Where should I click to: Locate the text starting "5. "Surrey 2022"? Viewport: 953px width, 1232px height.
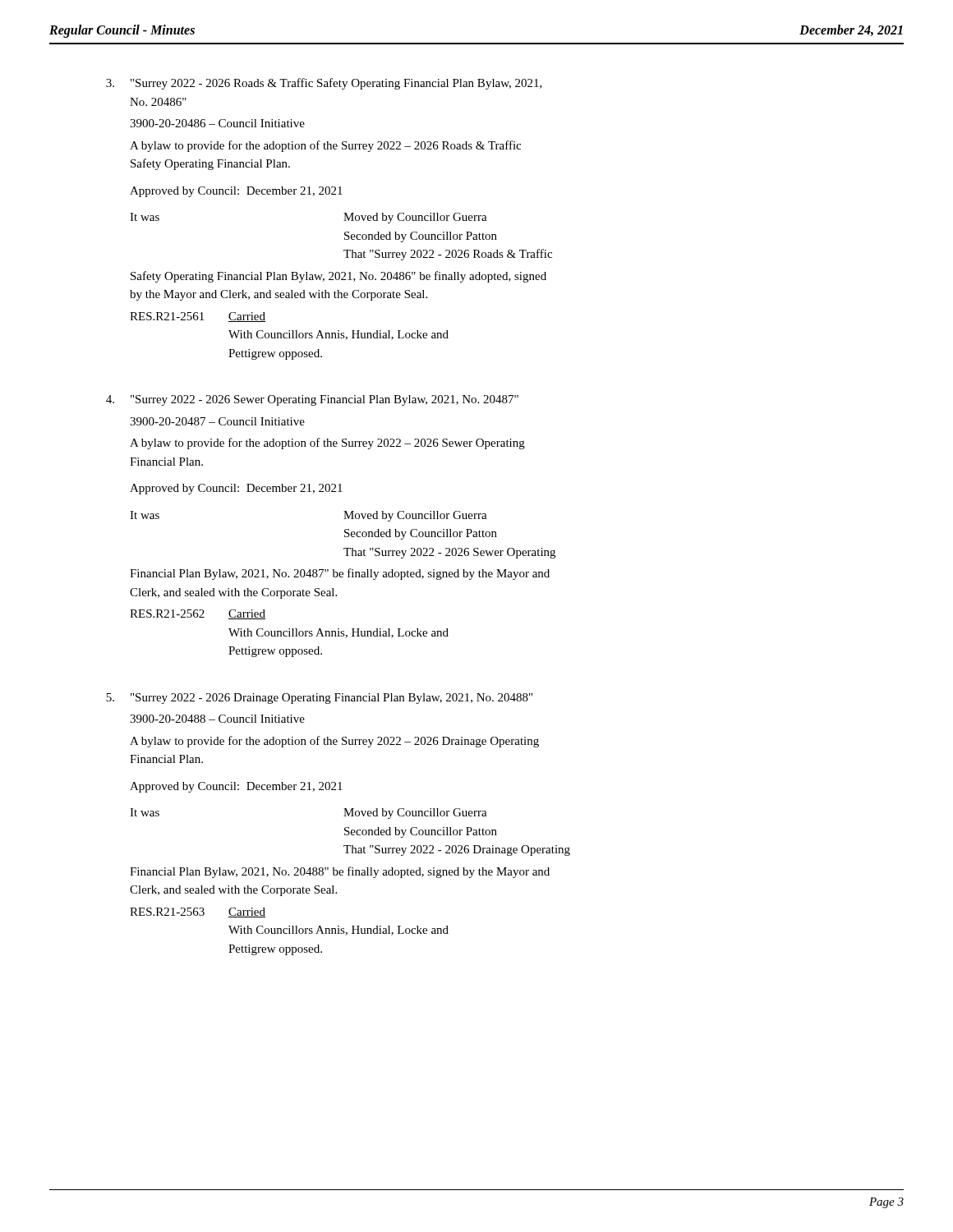coord(476,824)
